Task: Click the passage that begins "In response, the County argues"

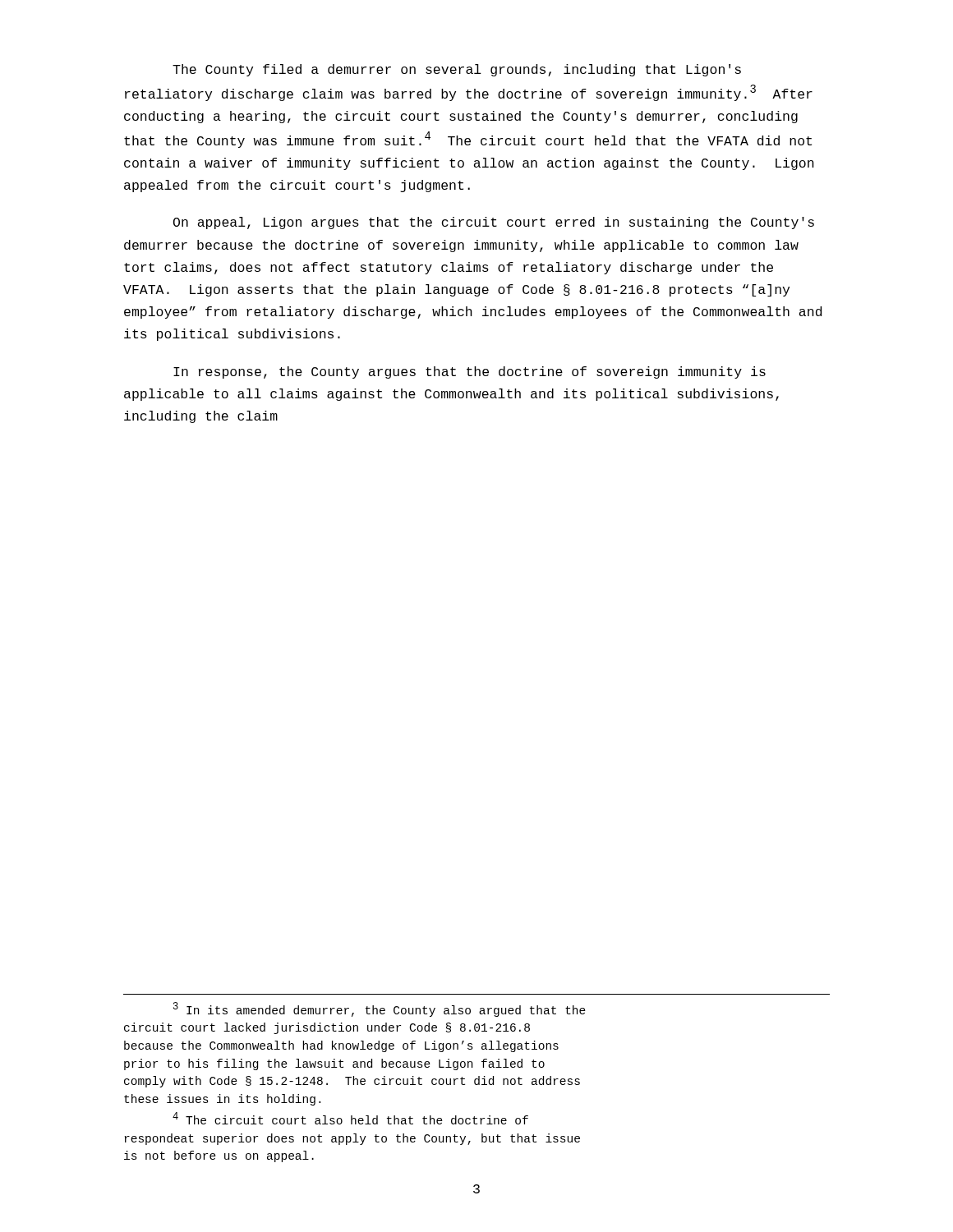Action: (453, 395)
